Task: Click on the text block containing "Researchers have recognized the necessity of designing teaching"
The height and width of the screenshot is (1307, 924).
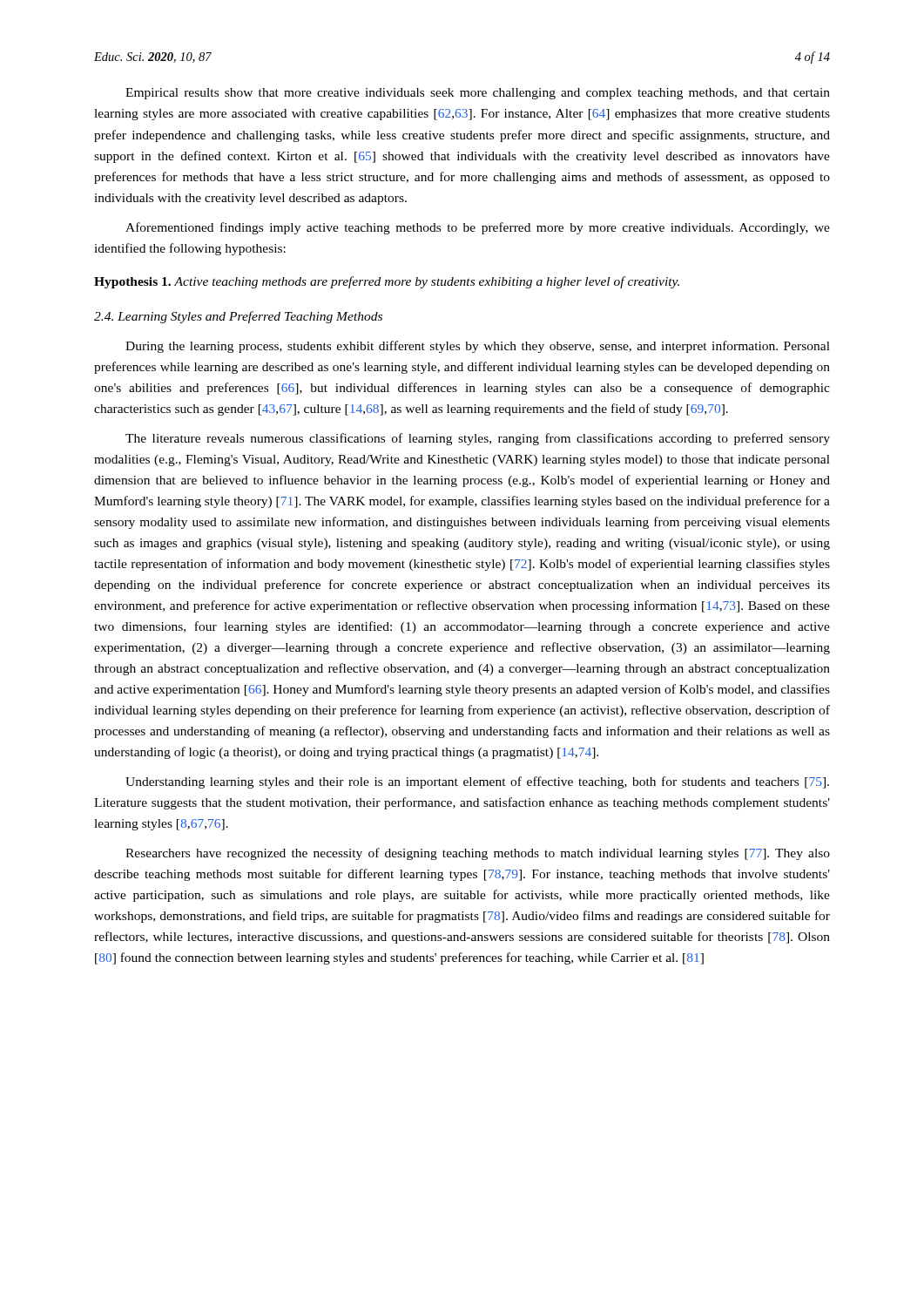Action: [x=462, y=905]
